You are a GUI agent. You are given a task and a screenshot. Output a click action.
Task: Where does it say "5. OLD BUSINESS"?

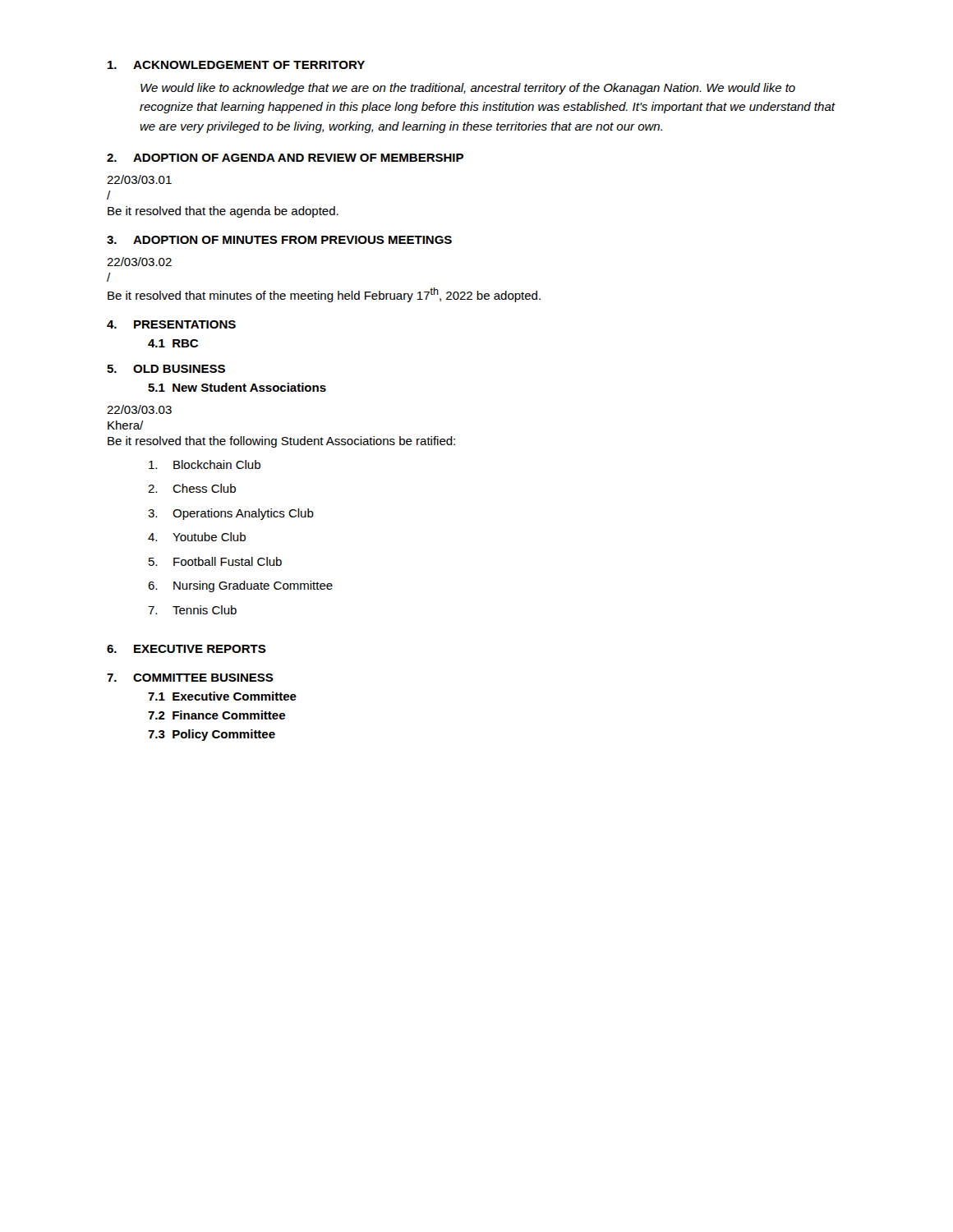[166, 368]
